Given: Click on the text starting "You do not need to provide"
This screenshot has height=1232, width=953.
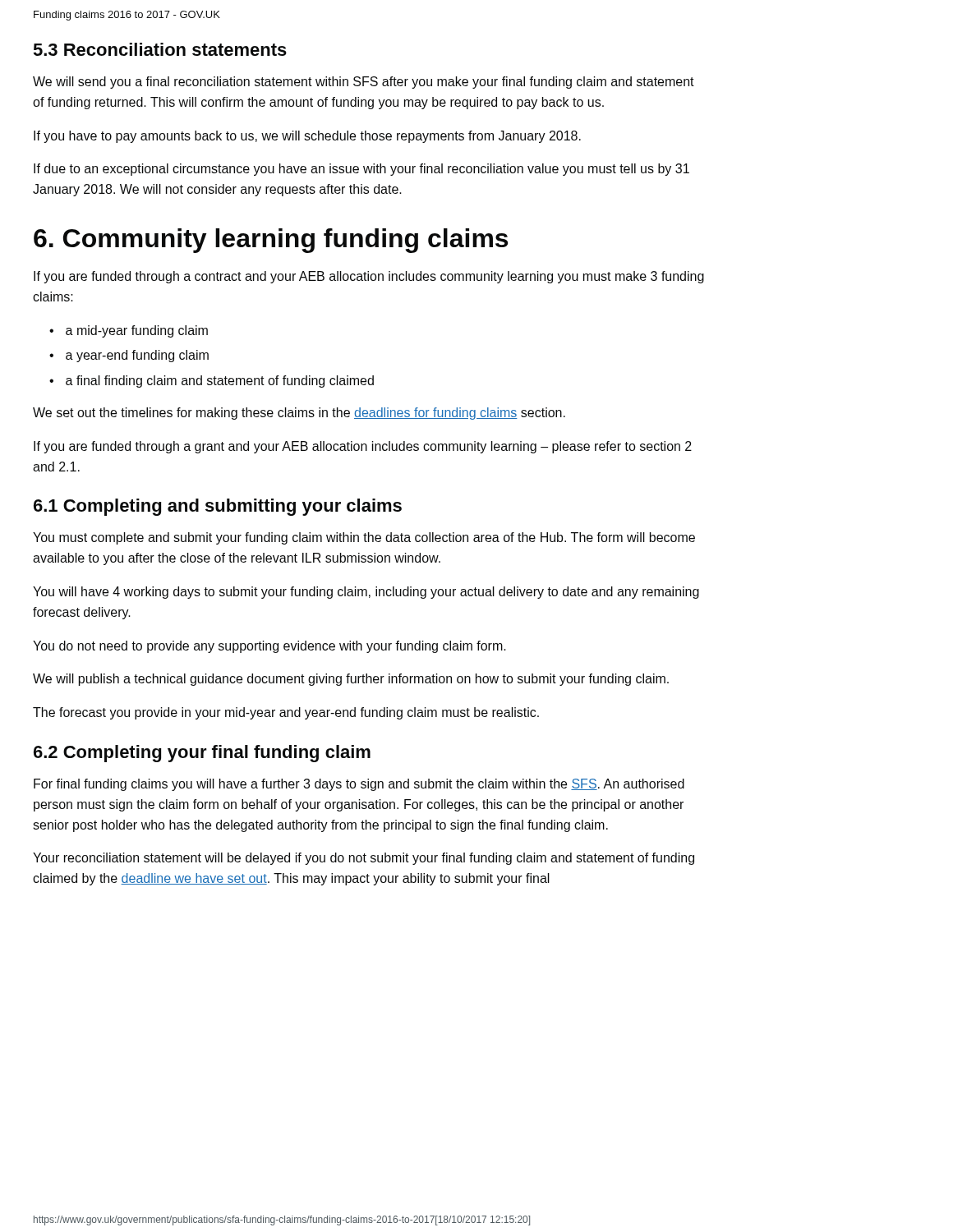Looking at the screenshot, I should pyautogui.click(x=270, y=646).
